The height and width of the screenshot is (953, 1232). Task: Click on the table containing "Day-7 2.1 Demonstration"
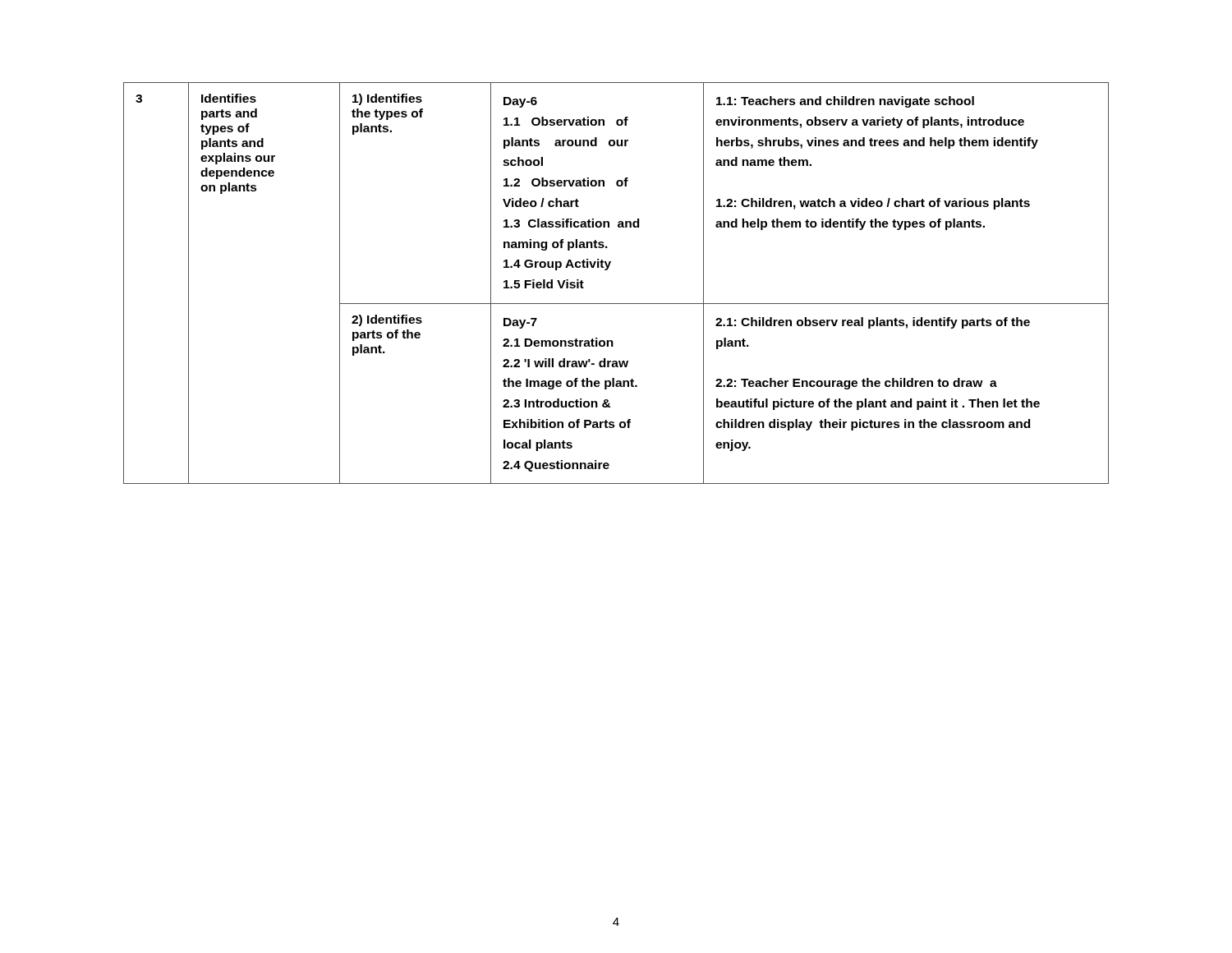click(616, 283)
